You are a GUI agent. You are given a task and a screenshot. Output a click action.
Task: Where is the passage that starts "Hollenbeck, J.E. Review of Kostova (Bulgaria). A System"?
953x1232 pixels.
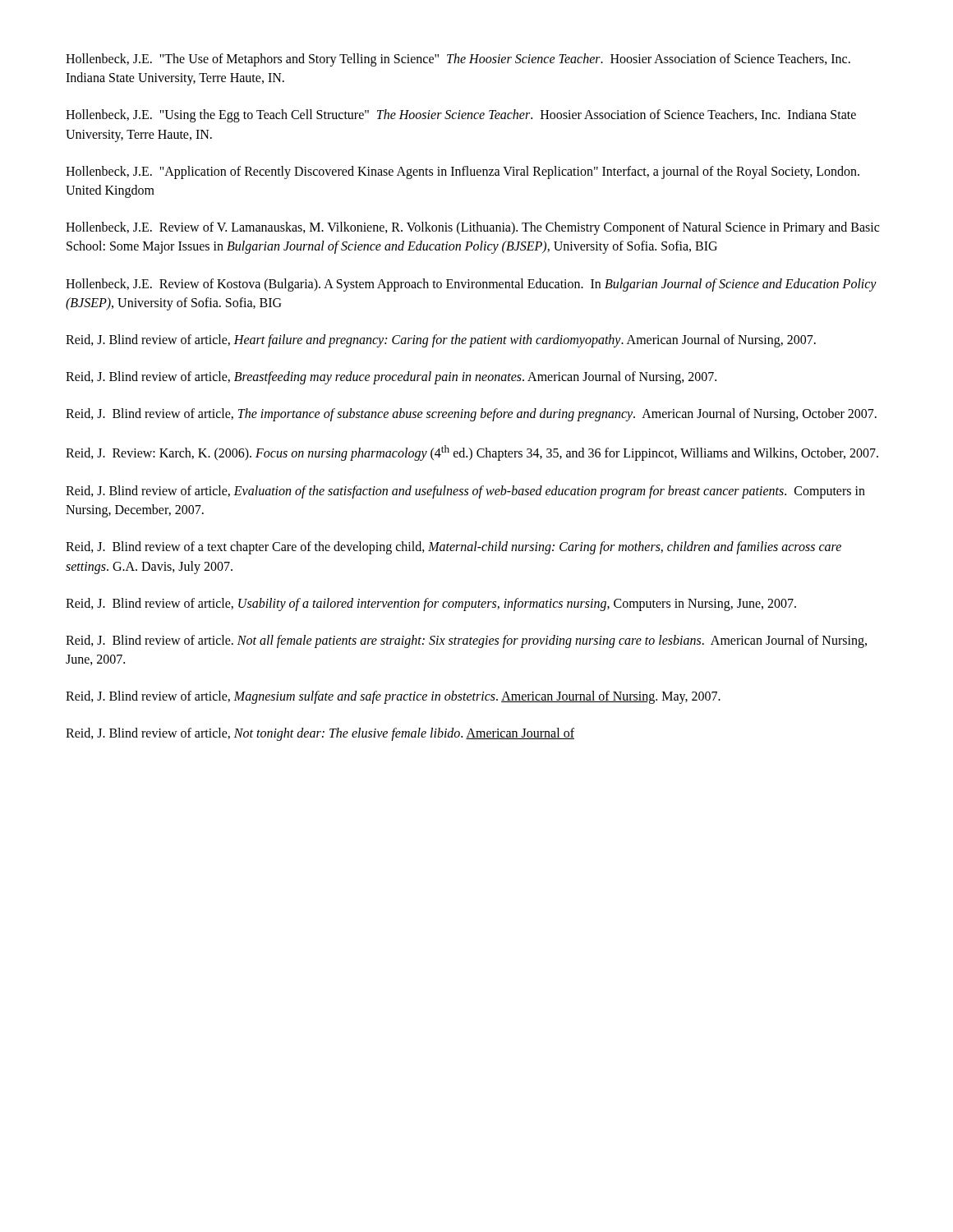tap(471, 293)
